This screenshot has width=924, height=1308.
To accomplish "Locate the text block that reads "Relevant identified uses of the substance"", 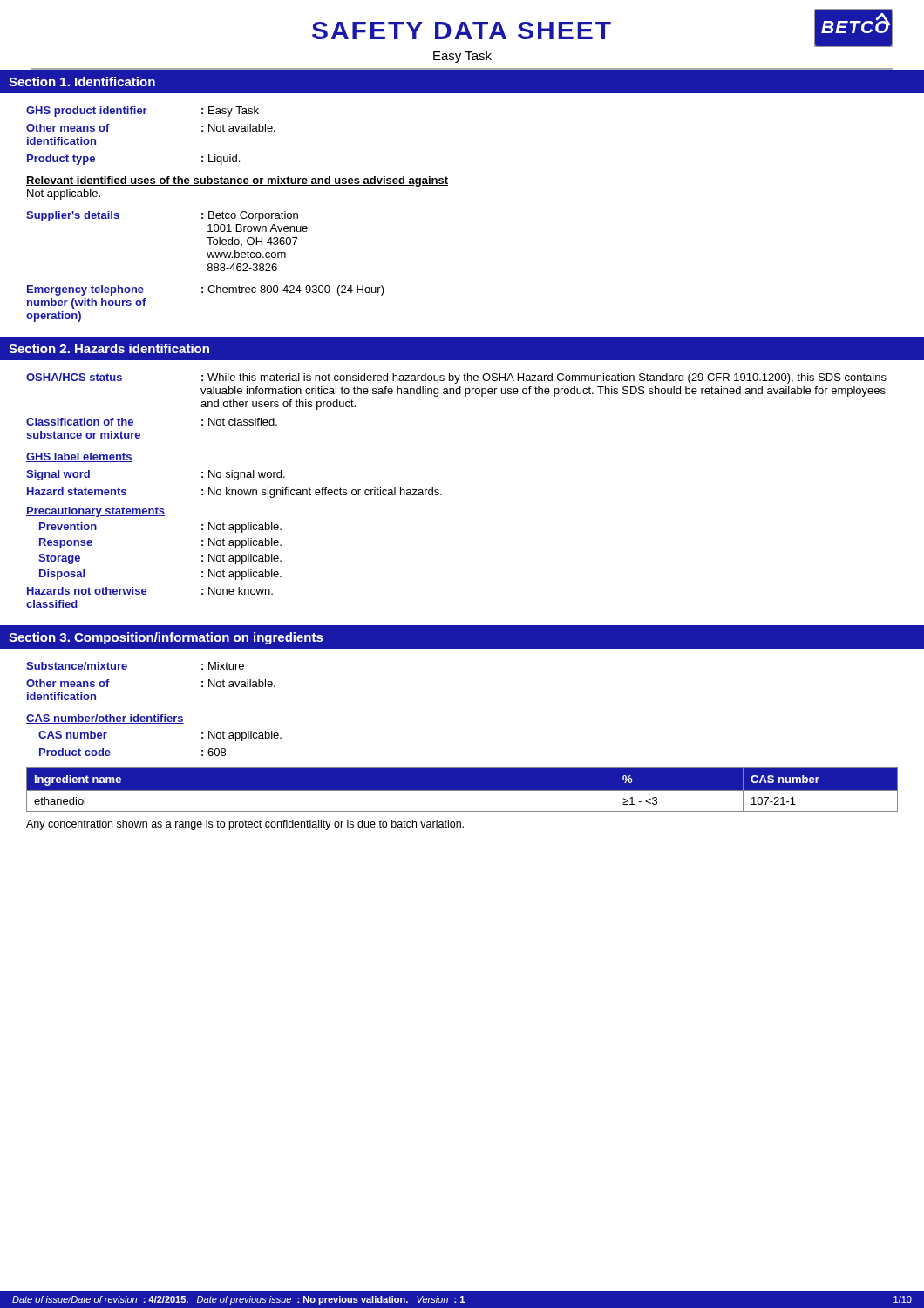I will (237, 187).
